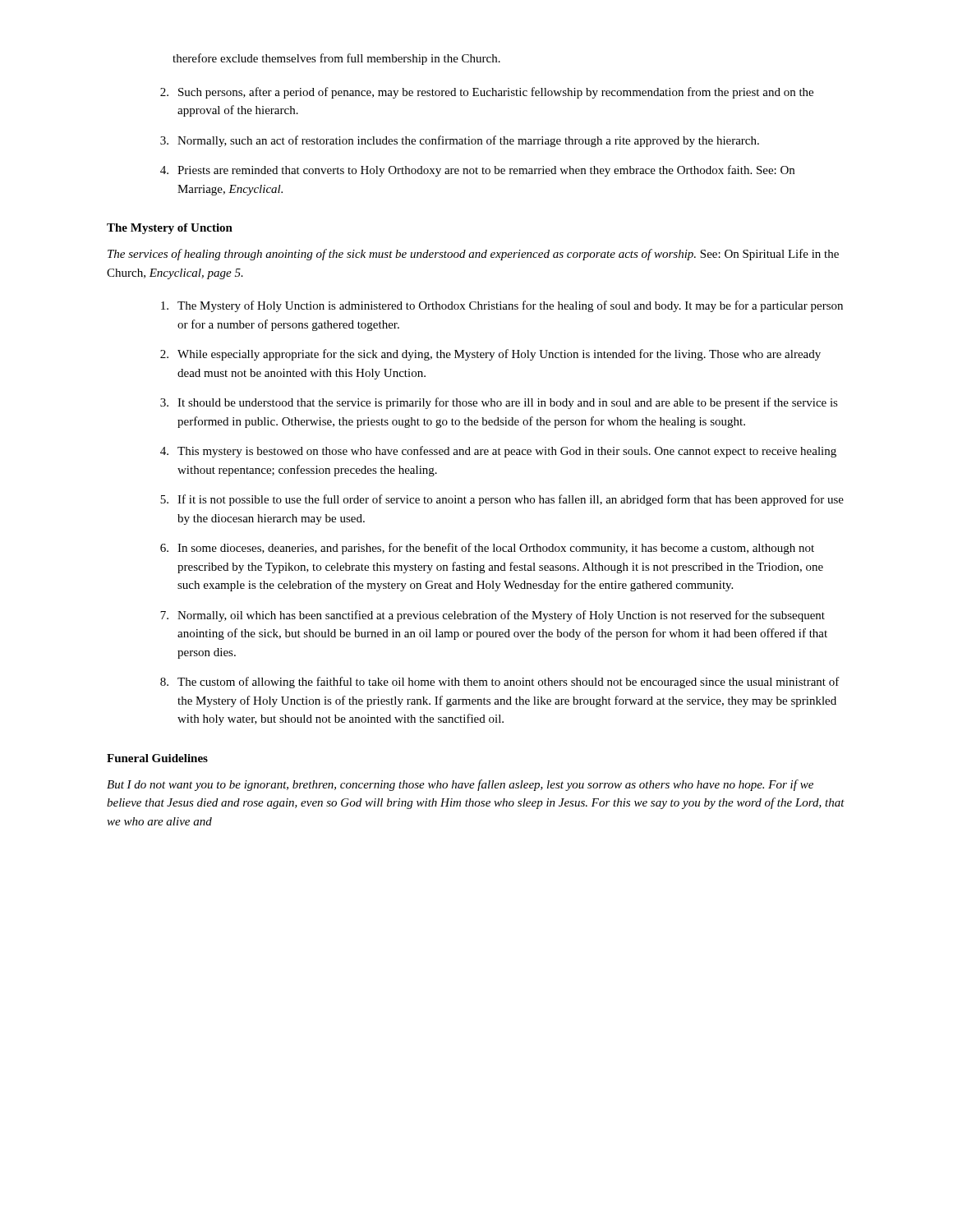This screenshot has width=953, height=1232.
Task: Find the element starting "Funeral Guidelines"
Action: (x=157, y=758)
